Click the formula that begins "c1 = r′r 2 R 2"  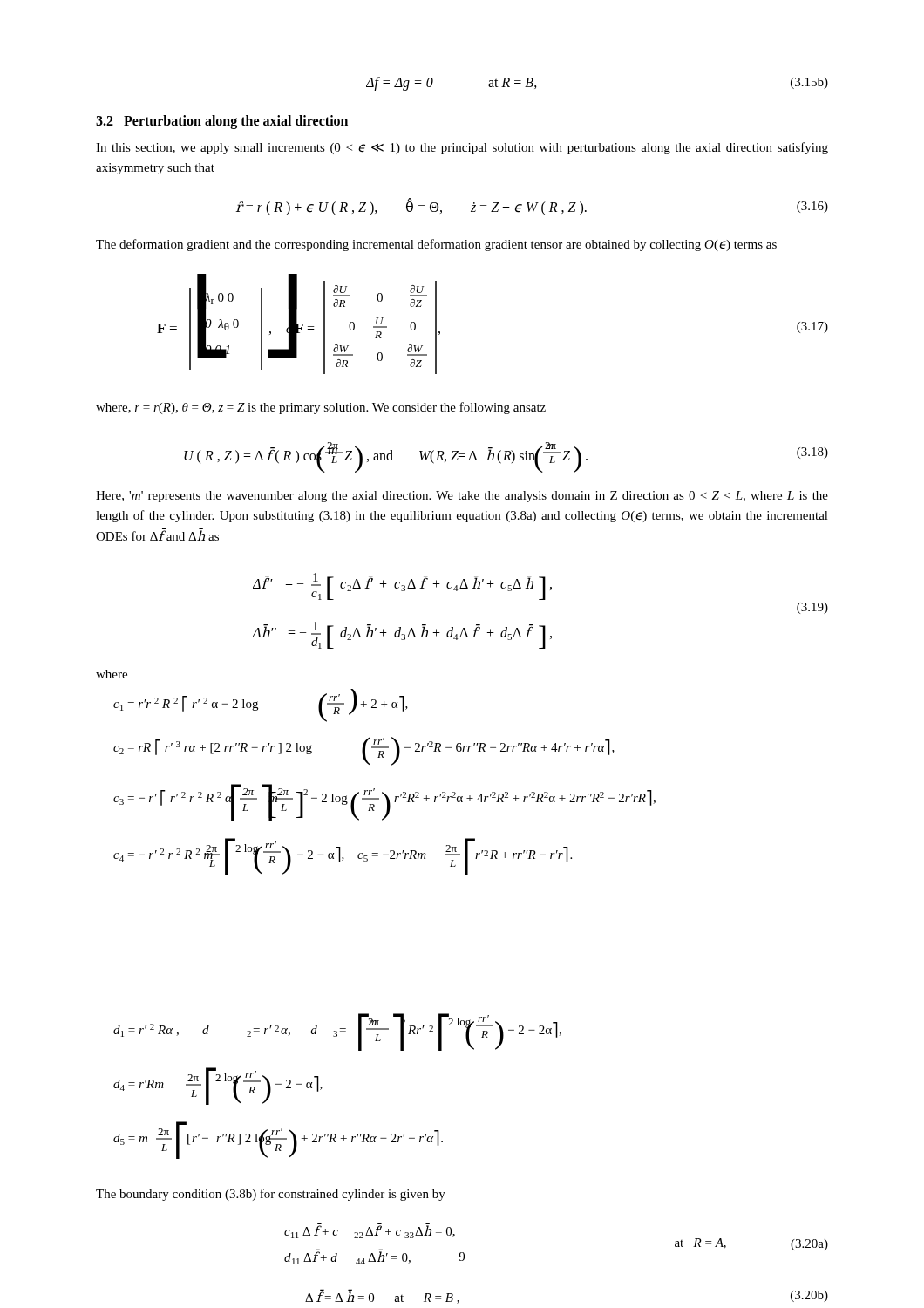tap(471, 837)
